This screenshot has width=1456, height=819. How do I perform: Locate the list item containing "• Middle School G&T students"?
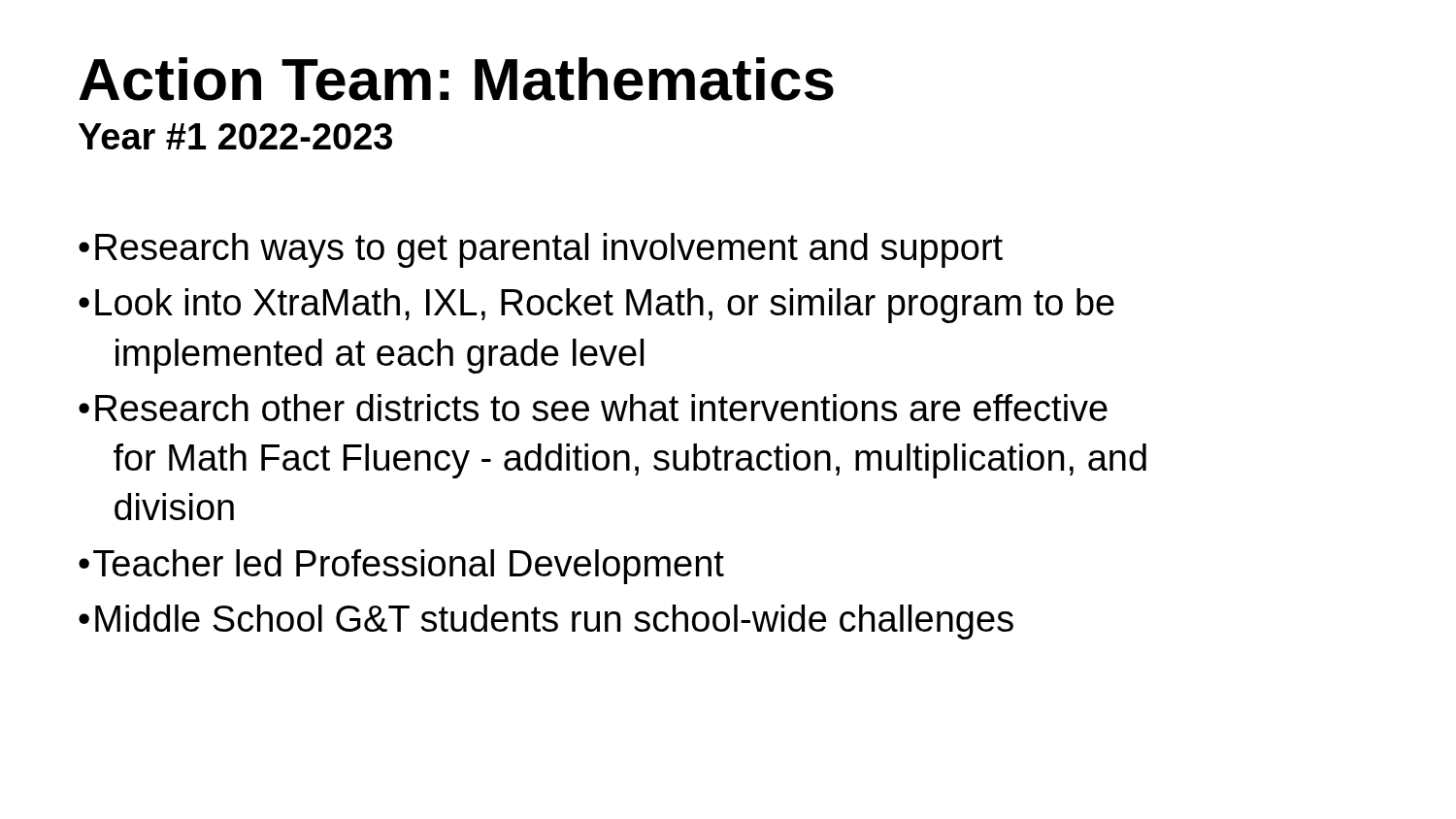click(x=728, y=620)
